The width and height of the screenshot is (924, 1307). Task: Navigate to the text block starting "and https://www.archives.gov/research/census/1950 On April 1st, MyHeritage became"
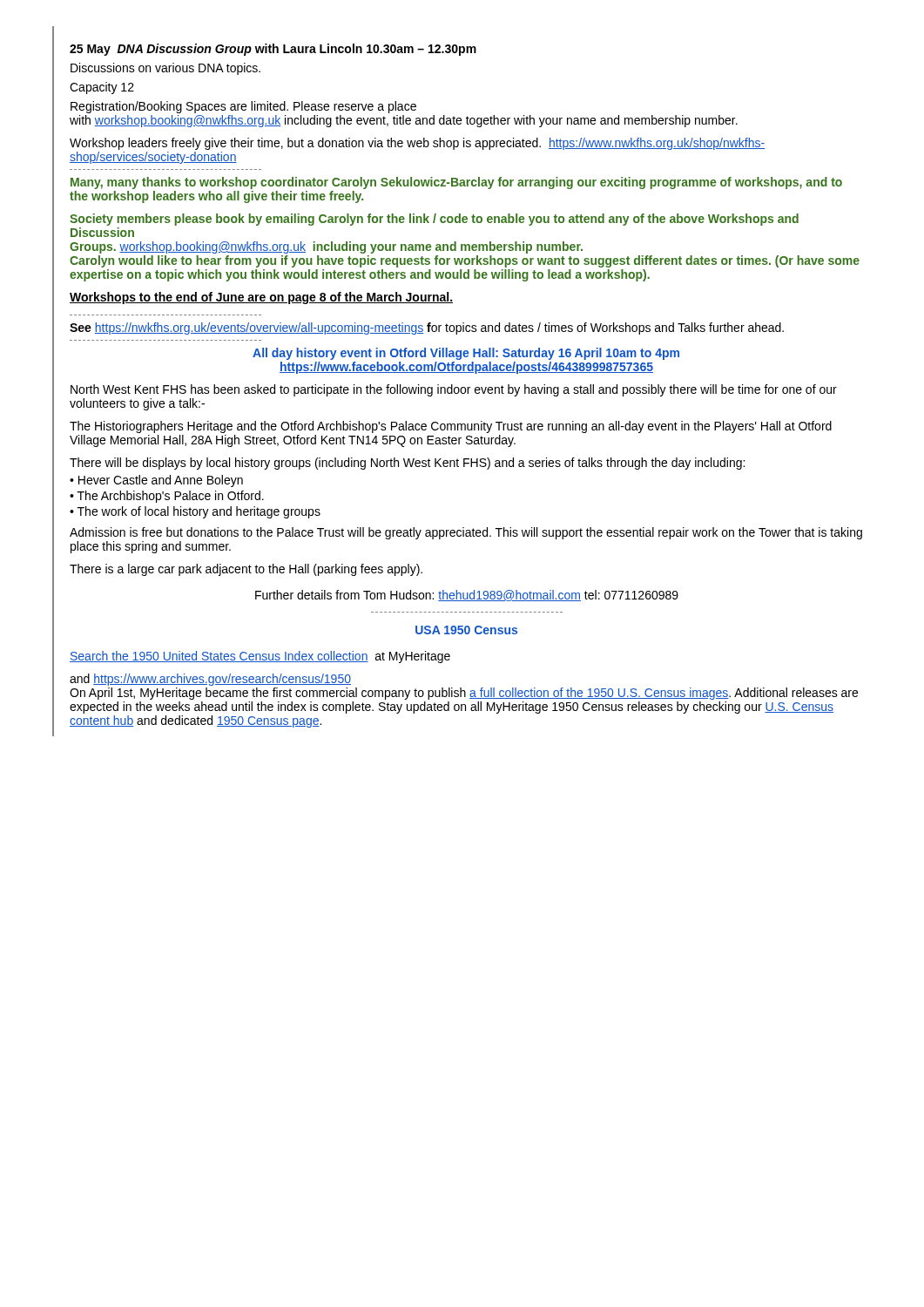coord(464,700)
